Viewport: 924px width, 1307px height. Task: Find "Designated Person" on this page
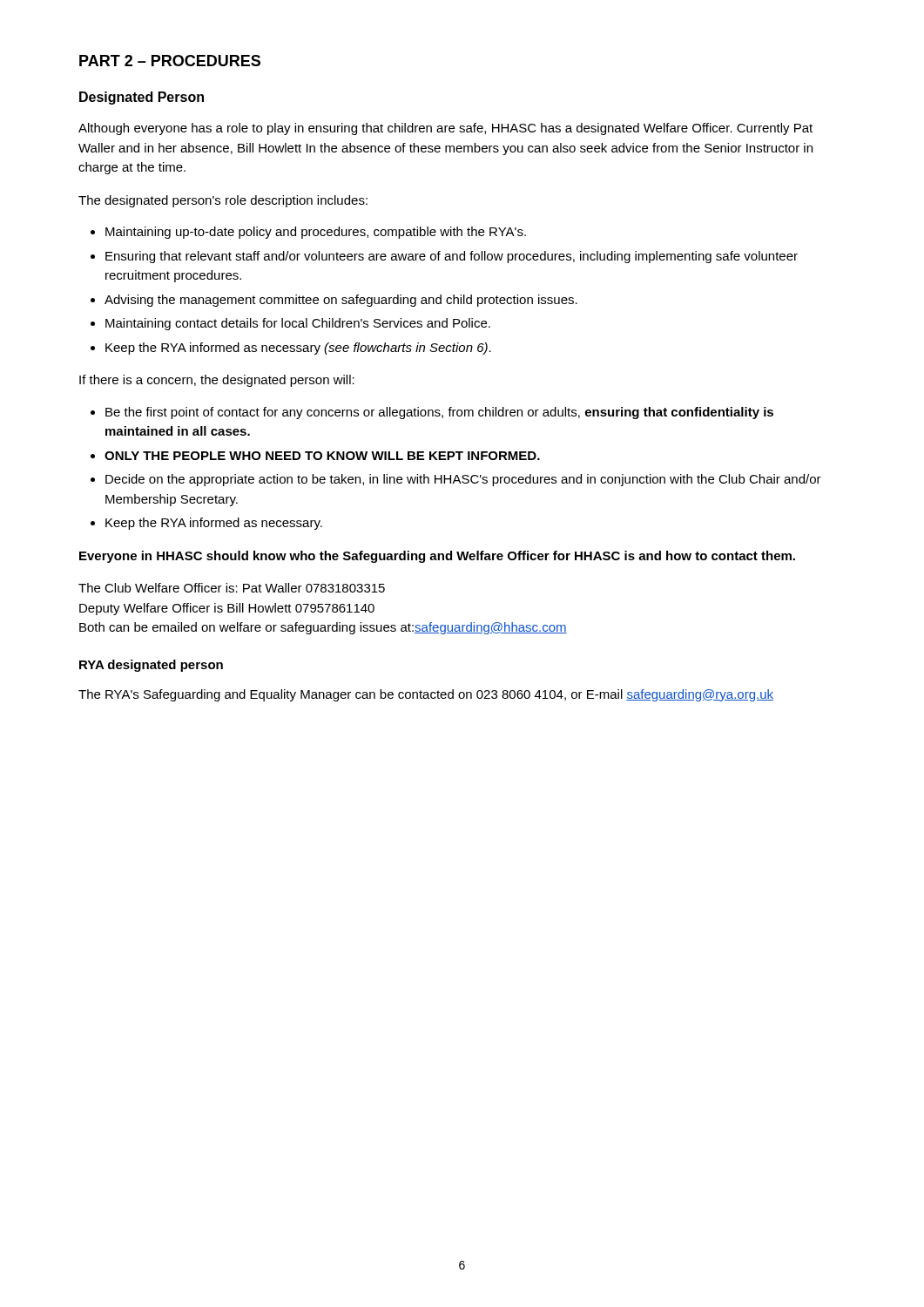(x=142, y=98)
